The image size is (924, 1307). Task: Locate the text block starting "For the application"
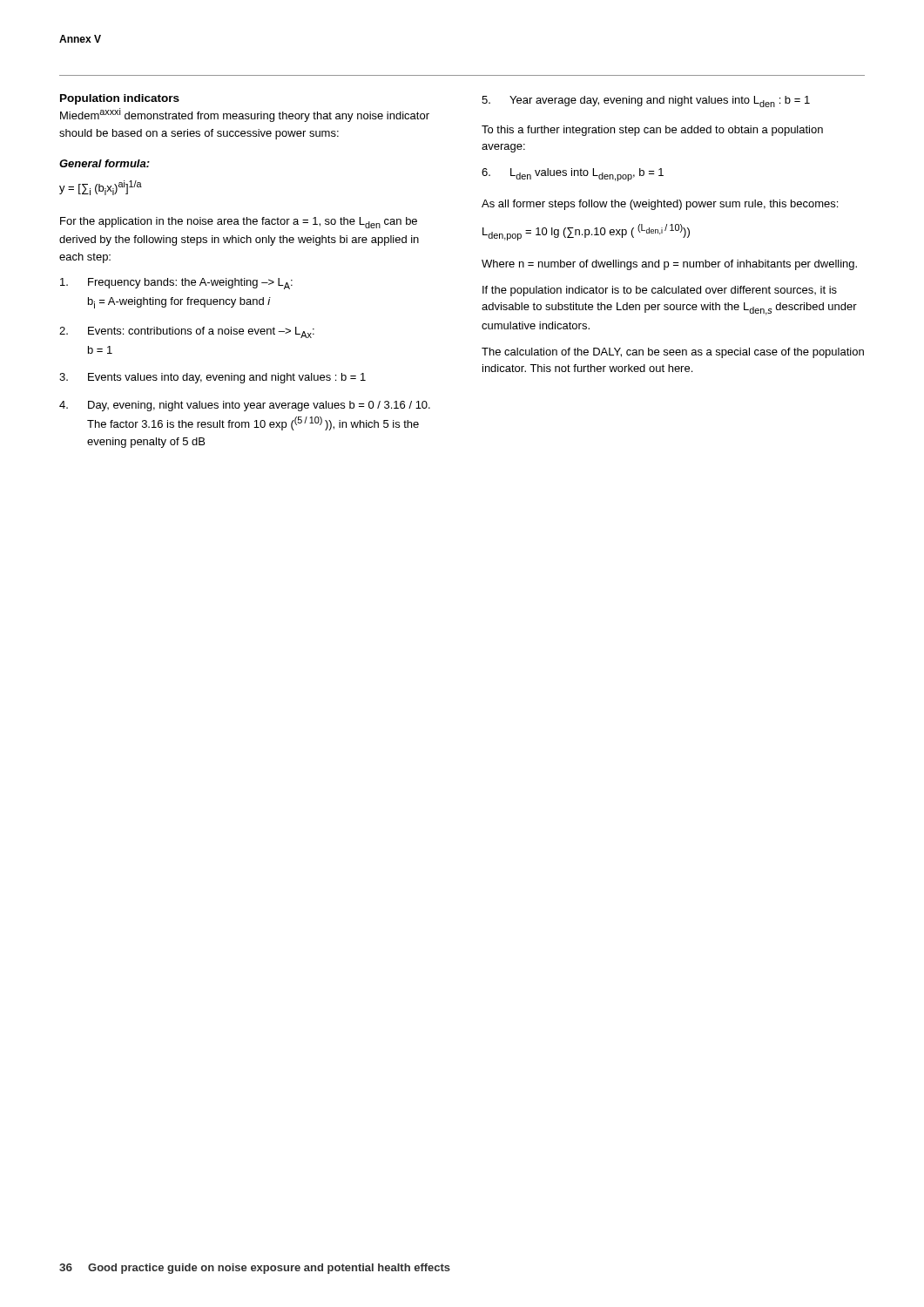tap(251, 239)
